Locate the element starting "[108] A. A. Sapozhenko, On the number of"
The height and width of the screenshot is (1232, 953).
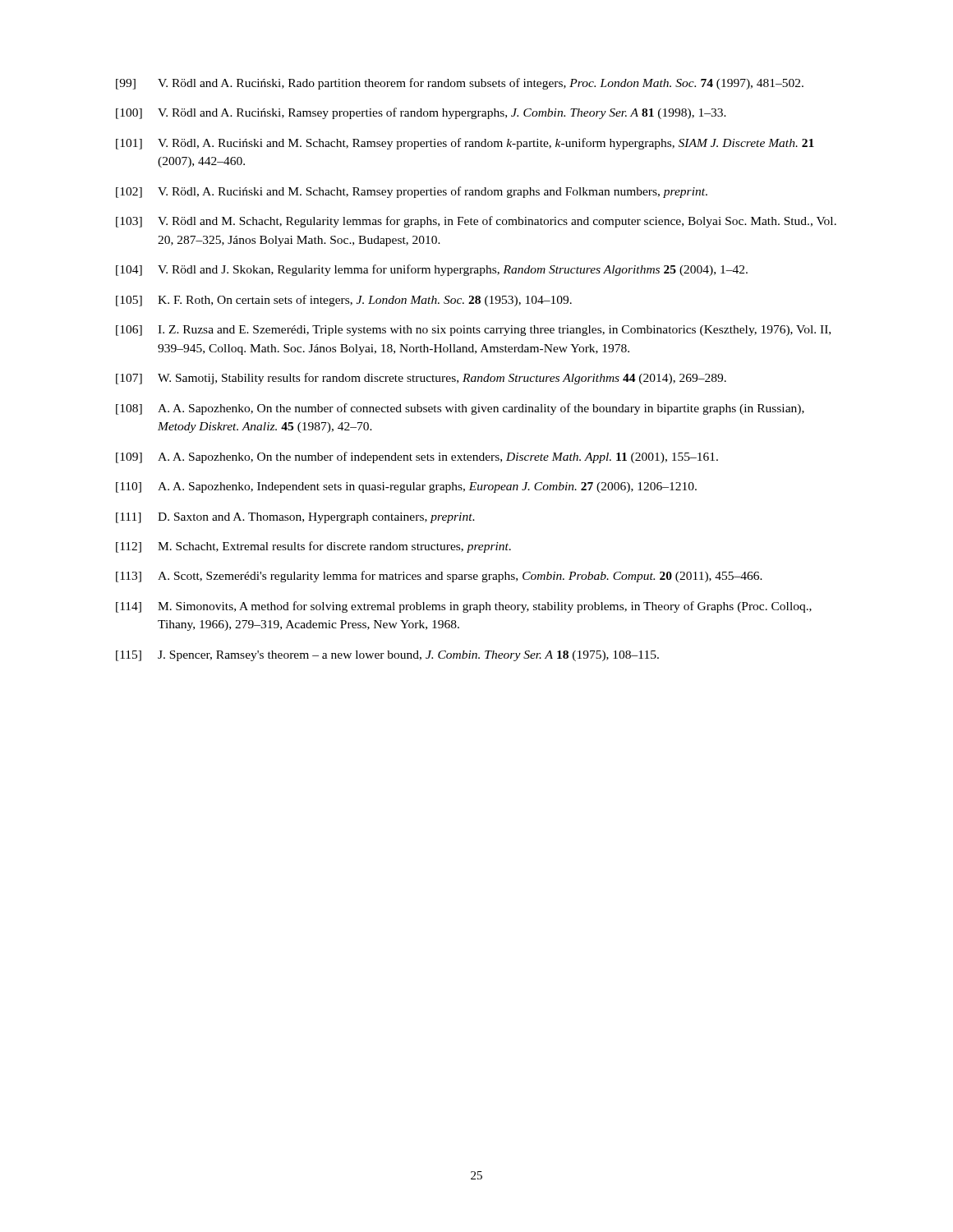476,417
